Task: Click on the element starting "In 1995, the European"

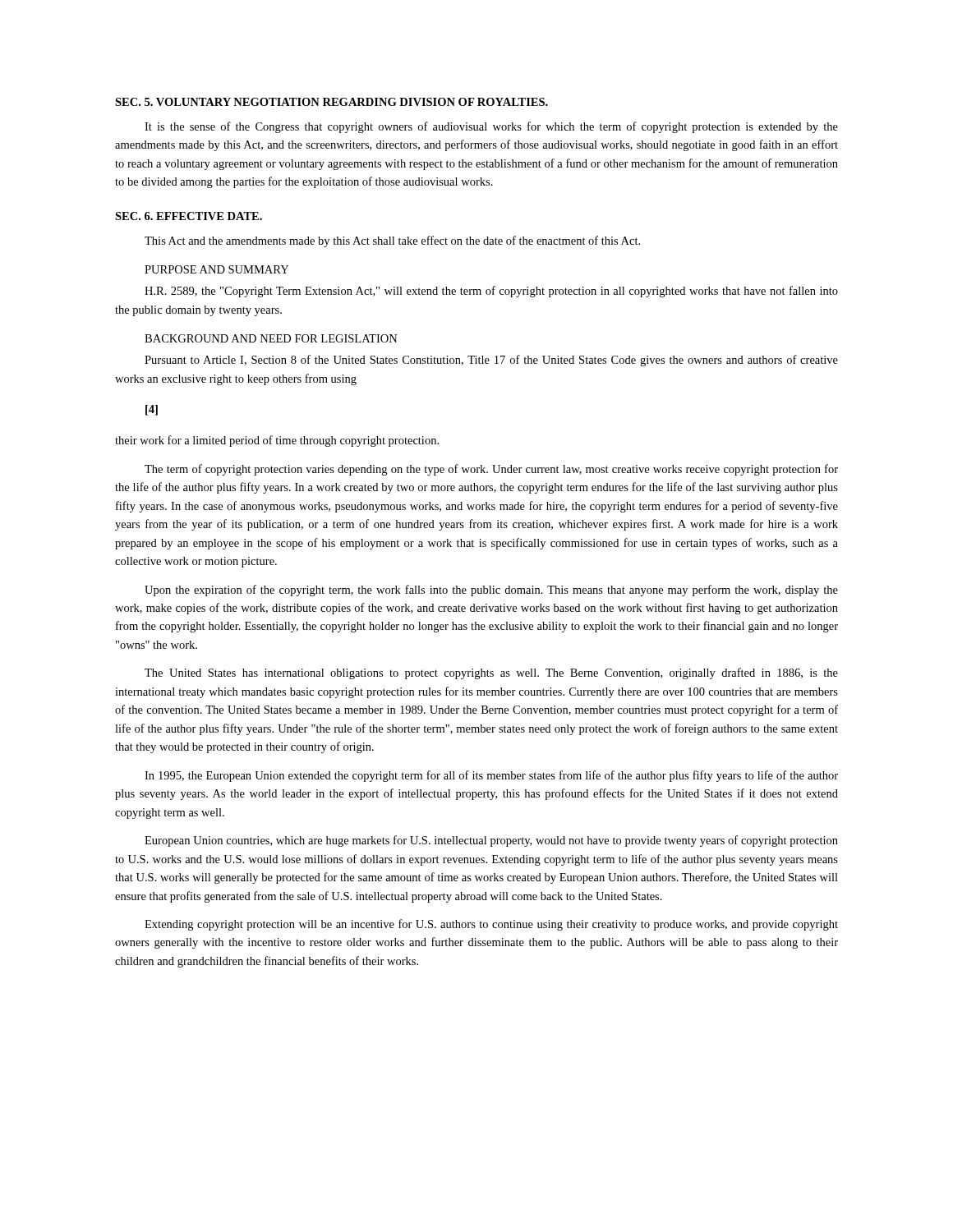Action: tap(476, 794)
